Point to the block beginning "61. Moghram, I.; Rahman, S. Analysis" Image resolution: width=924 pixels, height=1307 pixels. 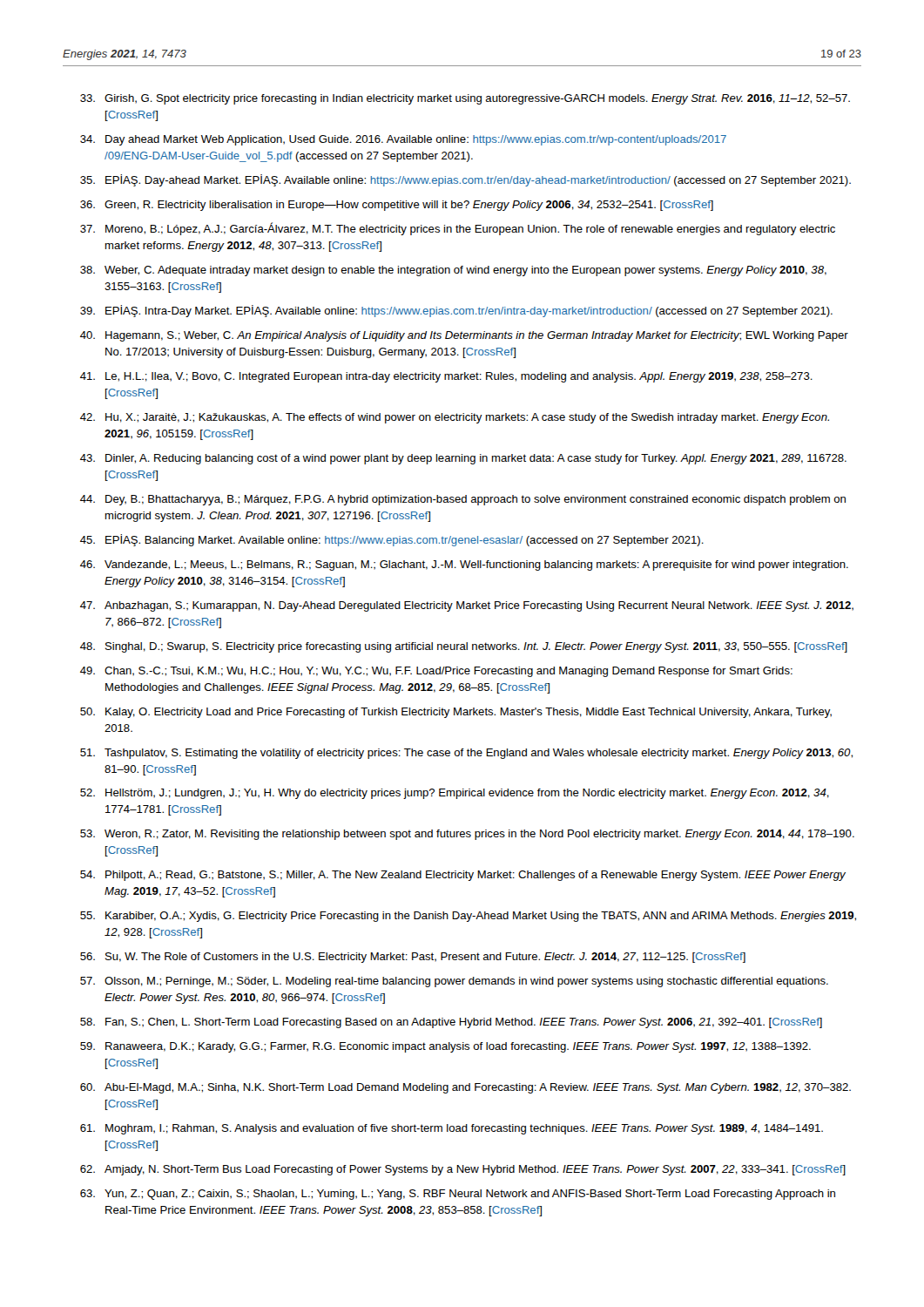pyautogui.click(x=462, y=1137)
